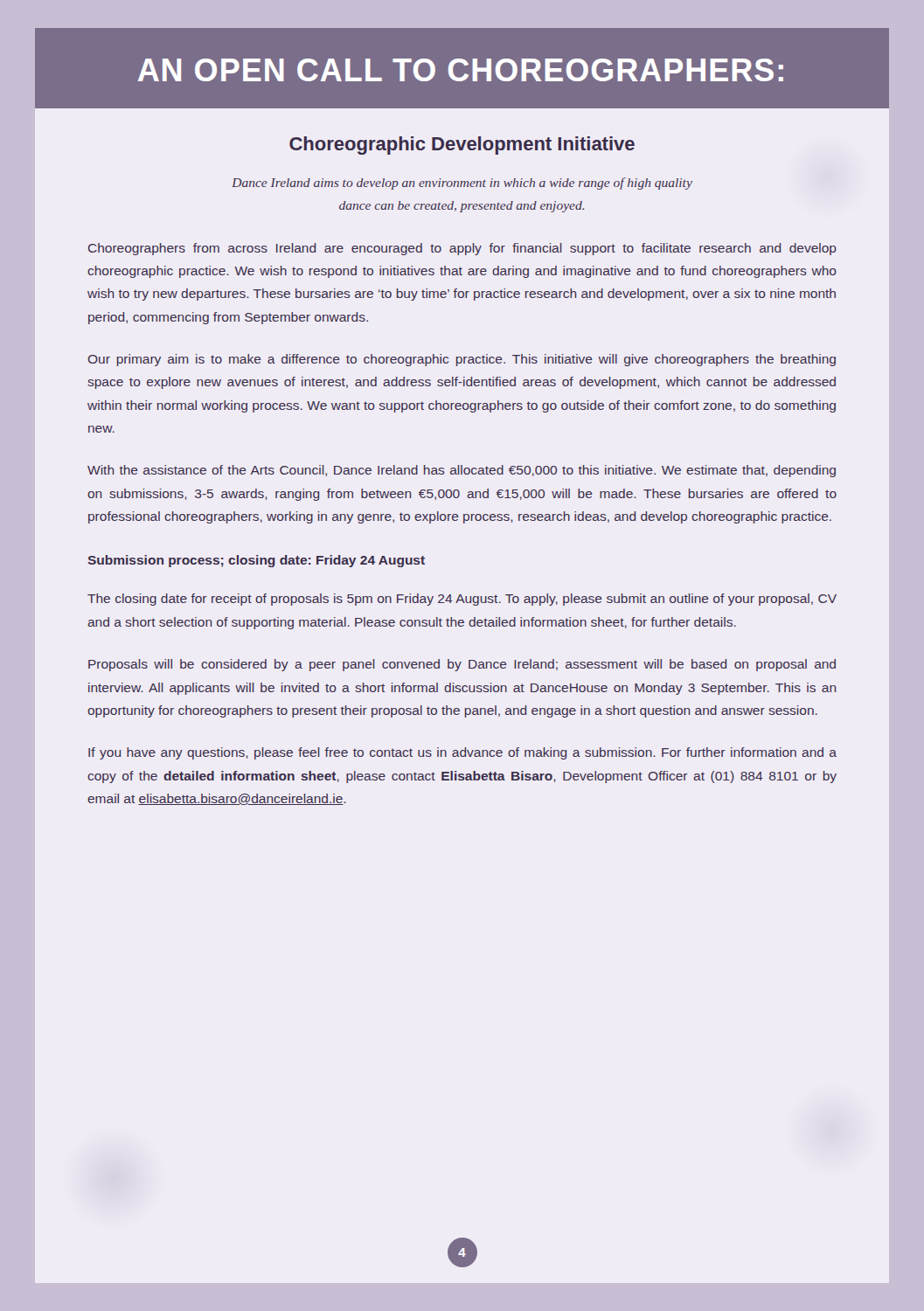This screenshot has width=924, height=1311.
Task: Click on the text block with the text "Our primary aim is to make"
Action: [462, 393]
